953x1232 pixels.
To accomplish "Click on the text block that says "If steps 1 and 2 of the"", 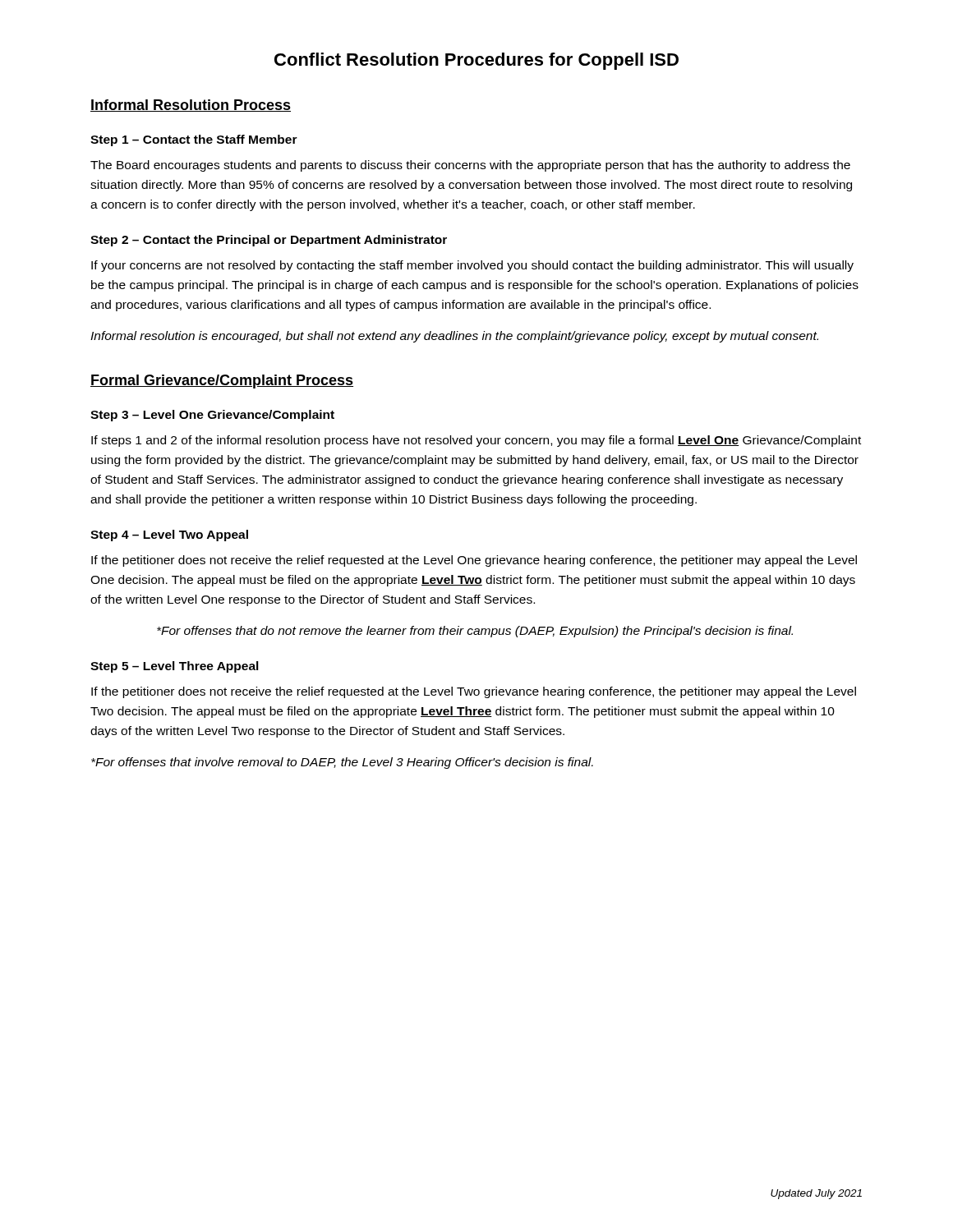I will click(476, 470).
